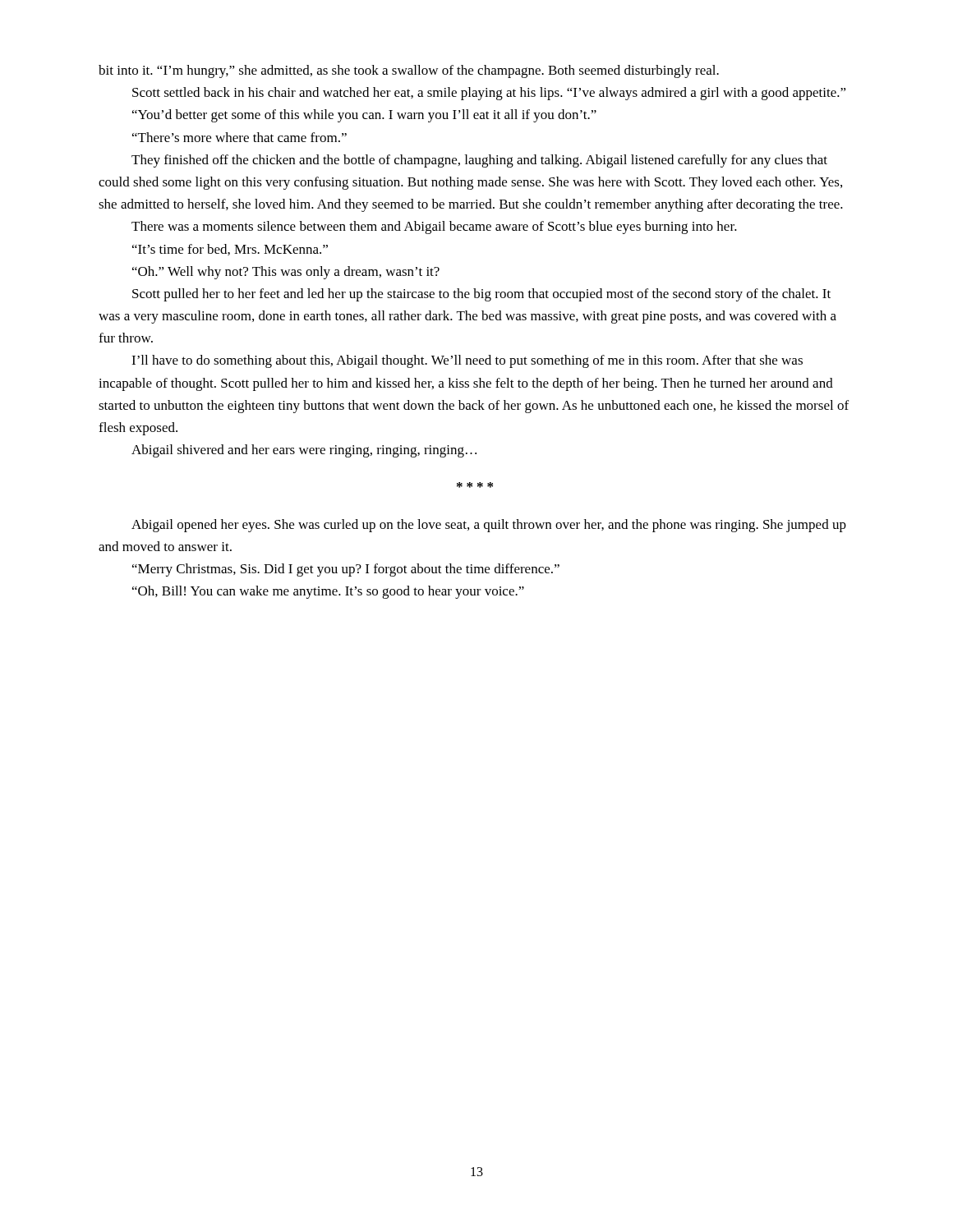Navigate to the region starting "“It’s time for bed, Mrs."
Screen dimensions: 1232x953
[230, 250]
